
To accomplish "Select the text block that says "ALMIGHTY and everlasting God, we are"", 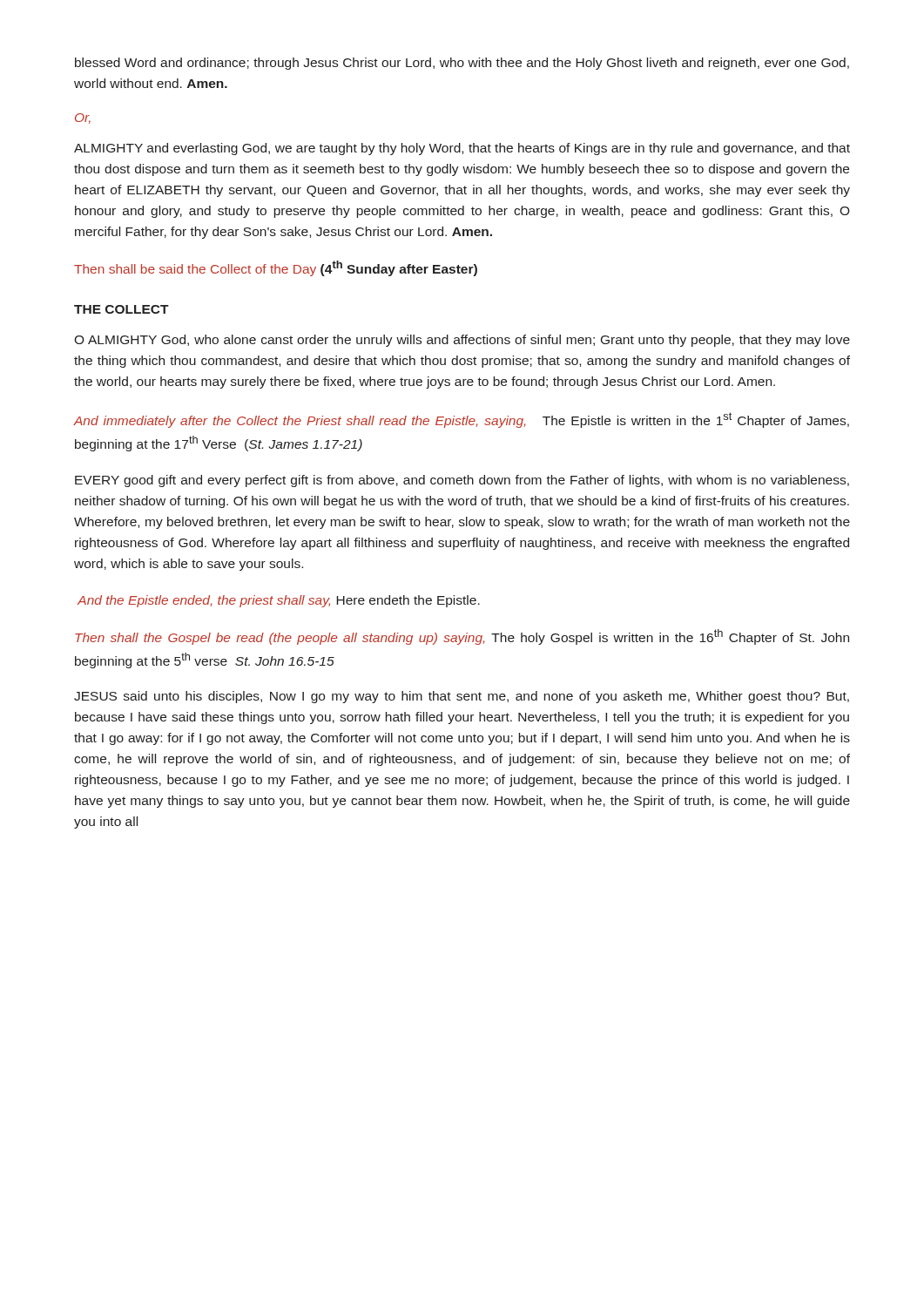I will pyautogui.click(x=462, y=190).
